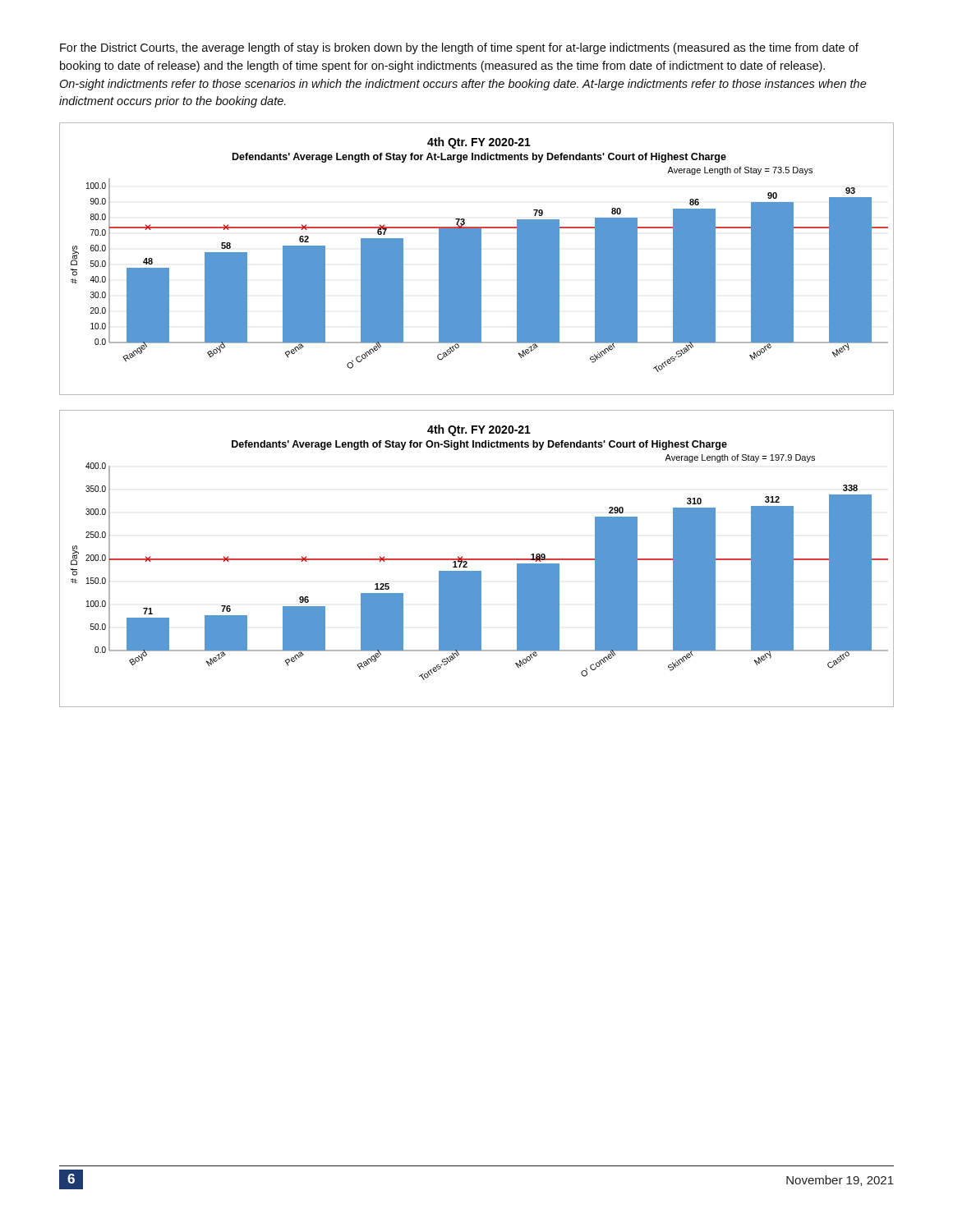The height and width of the screenshot is (1232, 953).
Task: Locate the text block with the text "For the District"
Action: (463, 74)
